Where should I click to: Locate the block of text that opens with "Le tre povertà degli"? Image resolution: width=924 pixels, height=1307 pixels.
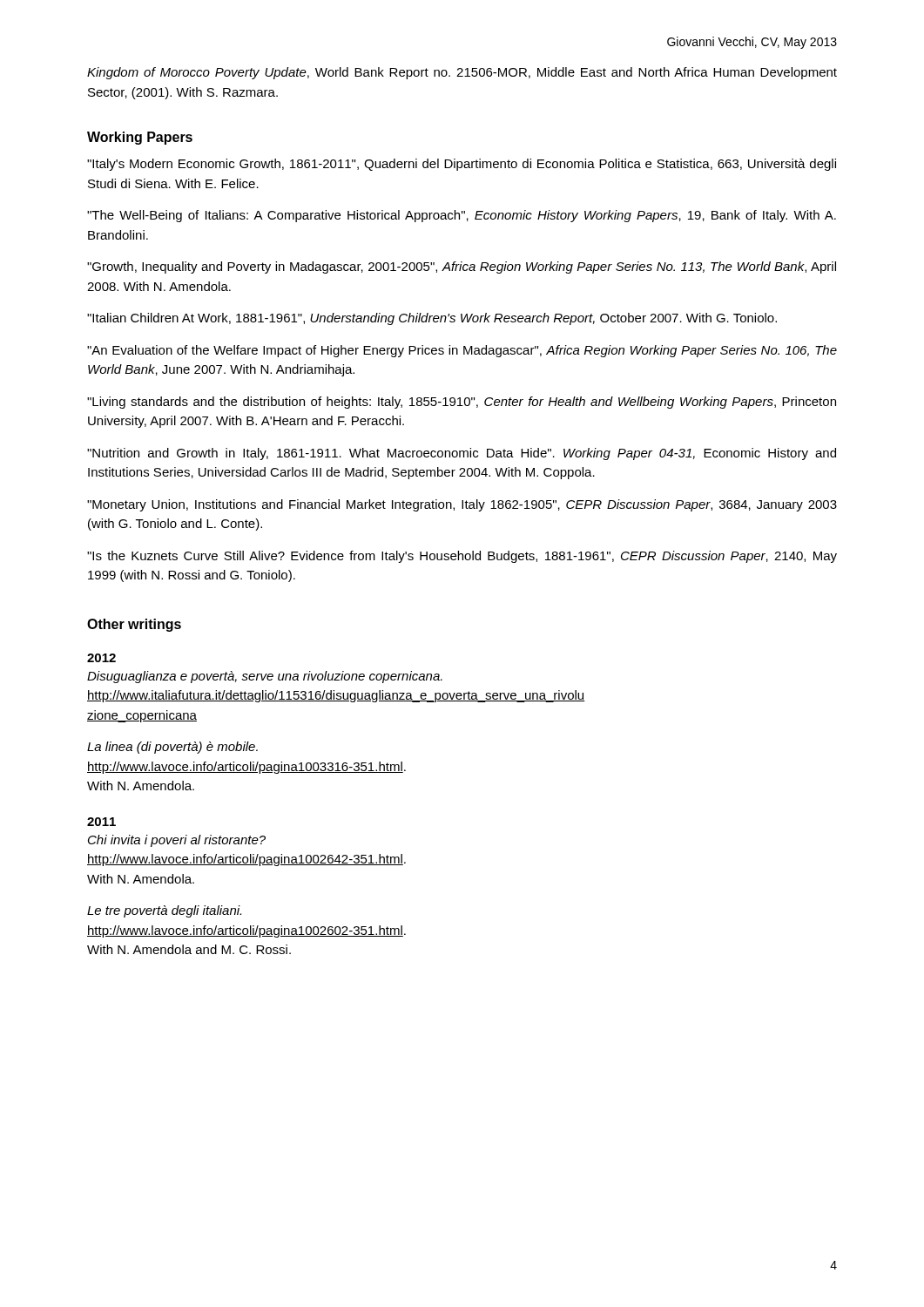click(x=247, y=930)
